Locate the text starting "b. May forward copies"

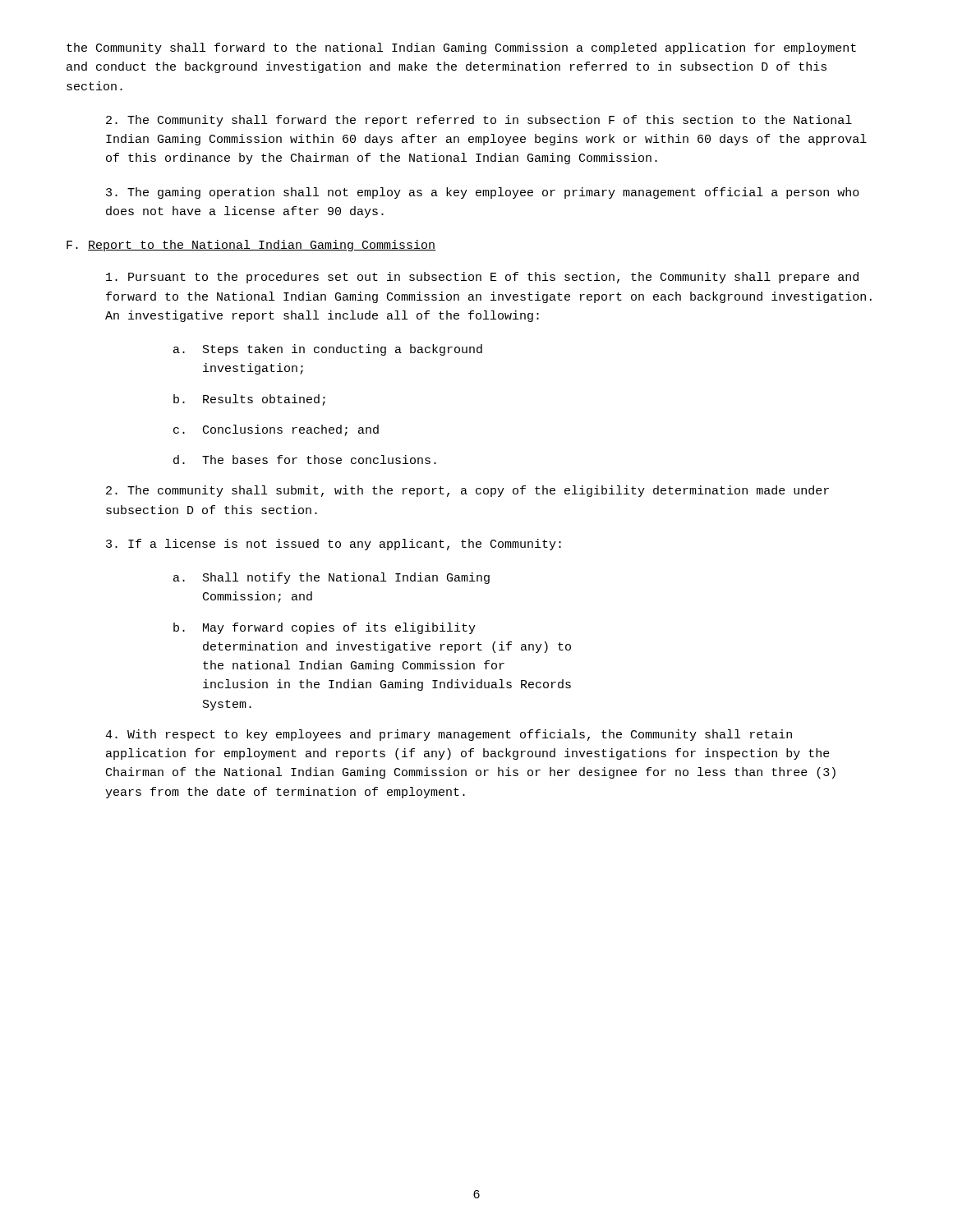click(x=325, y=628)
